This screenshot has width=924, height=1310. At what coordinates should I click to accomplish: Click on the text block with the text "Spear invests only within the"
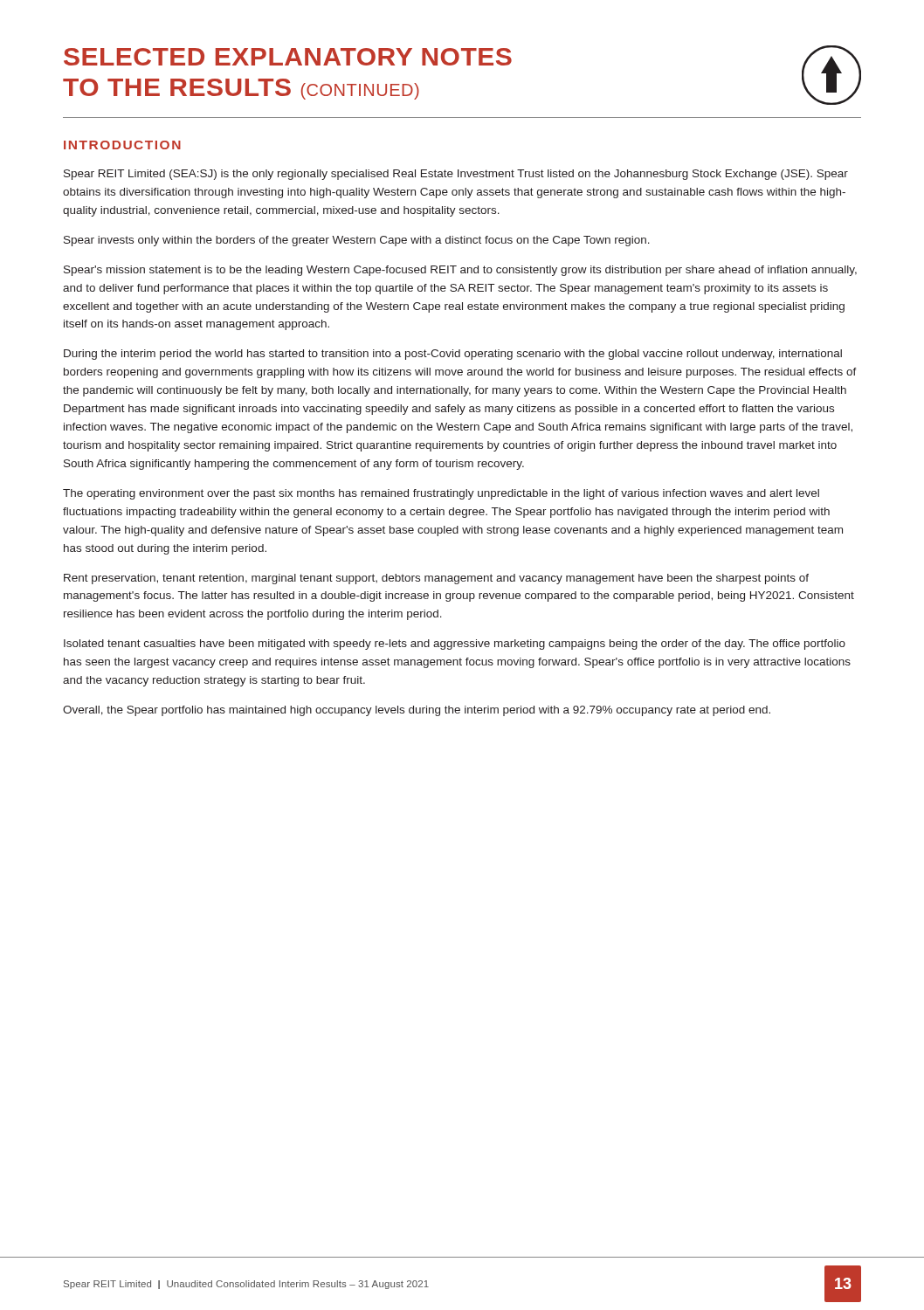pyautogui.click(x=357, y=239)
